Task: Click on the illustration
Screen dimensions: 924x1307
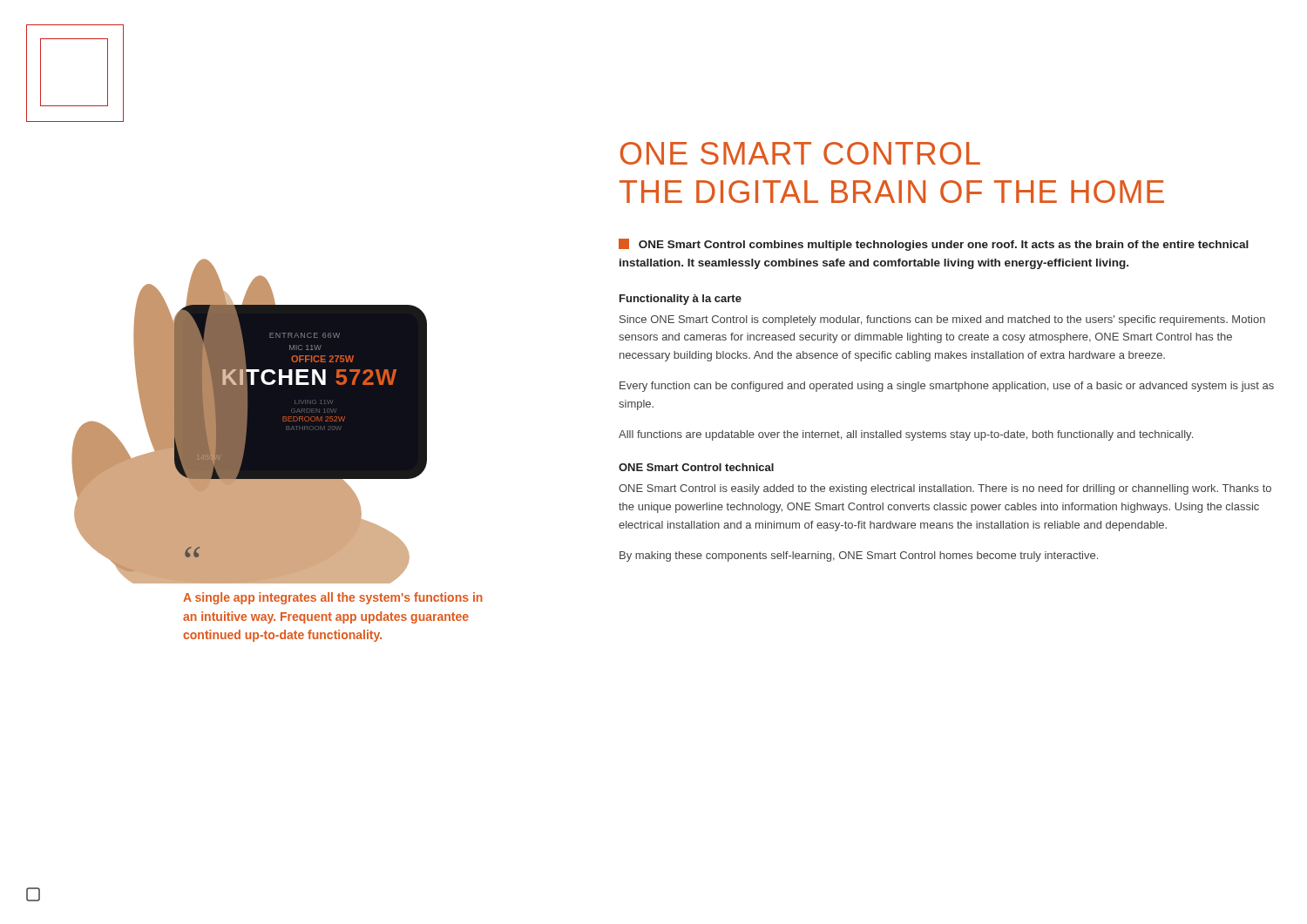Action: click(296, 335)
